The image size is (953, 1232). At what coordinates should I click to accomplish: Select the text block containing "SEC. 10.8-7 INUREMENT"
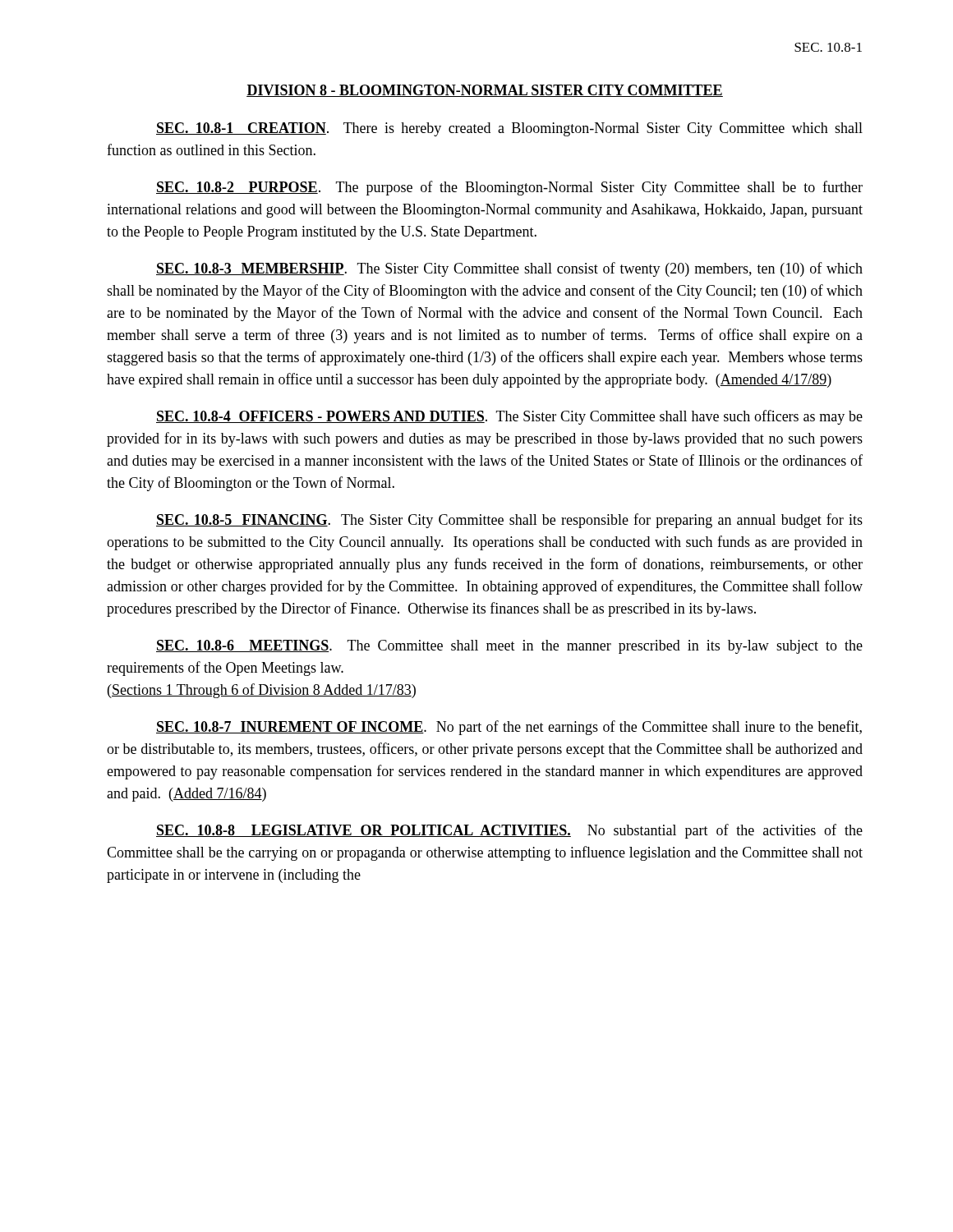pos(485,760)
